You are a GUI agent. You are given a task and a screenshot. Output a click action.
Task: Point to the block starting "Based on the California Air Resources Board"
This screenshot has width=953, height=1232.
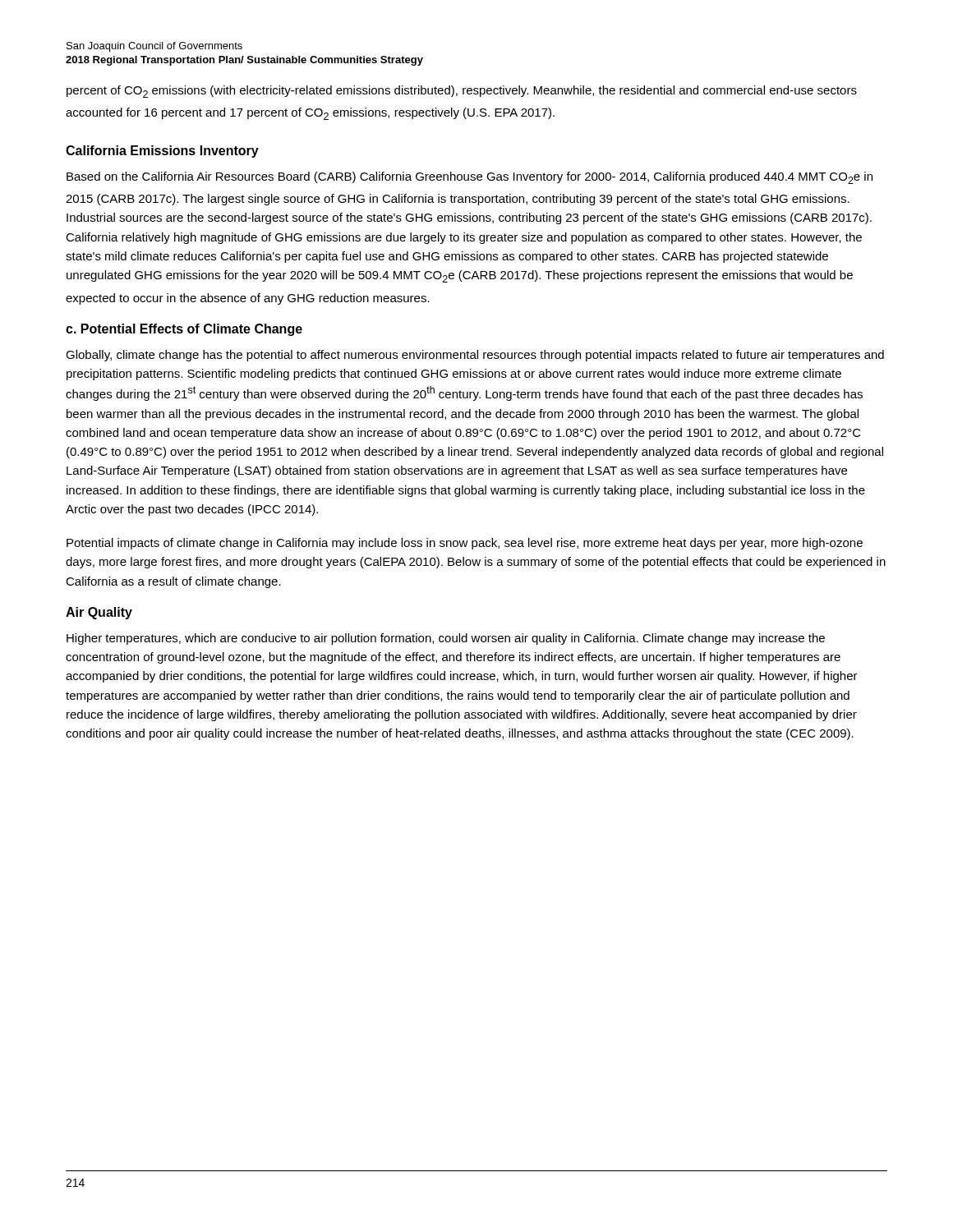[x=470, y=237]
